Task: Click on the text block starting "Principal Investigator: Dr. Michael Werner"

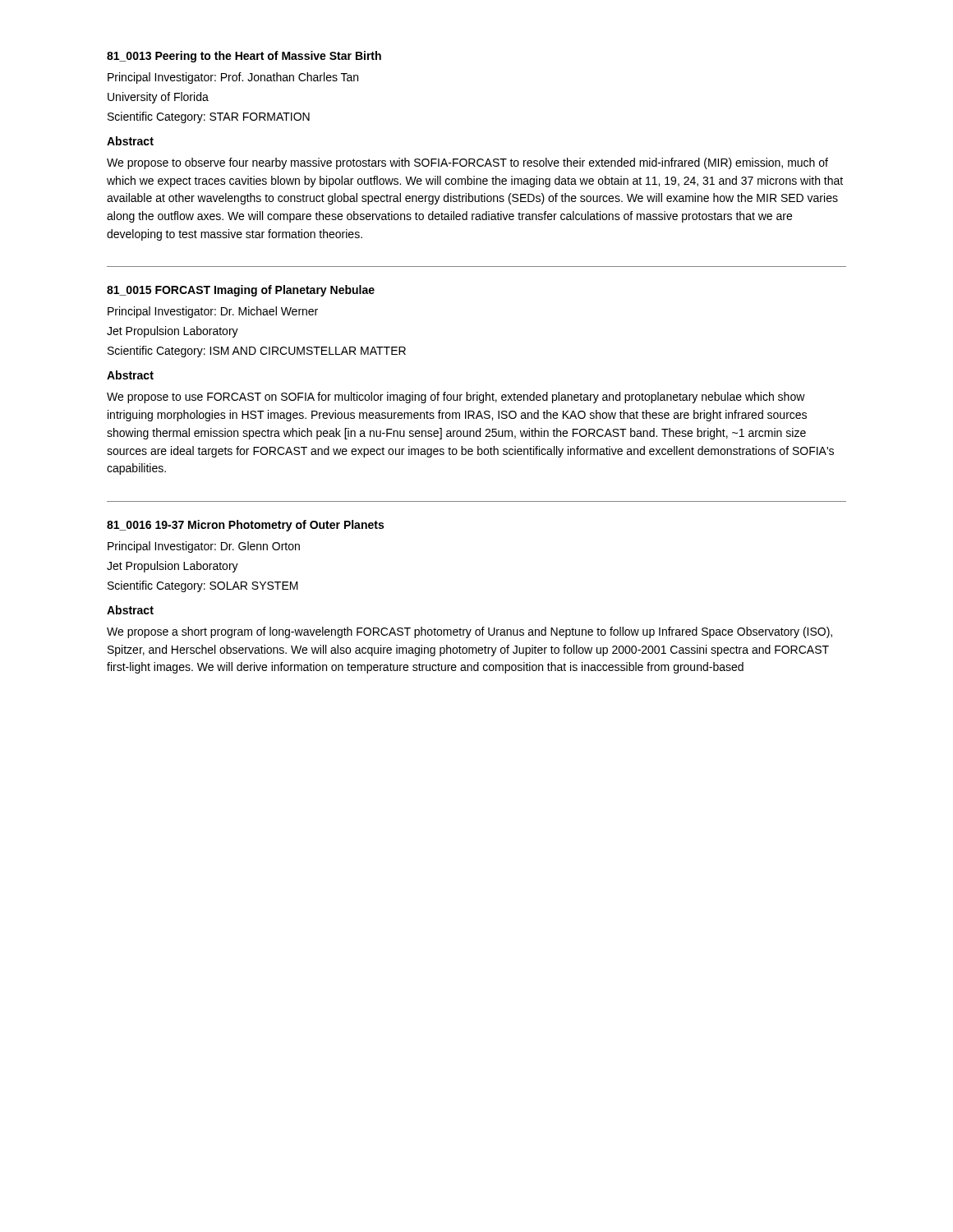Action: tap(213, 312)
